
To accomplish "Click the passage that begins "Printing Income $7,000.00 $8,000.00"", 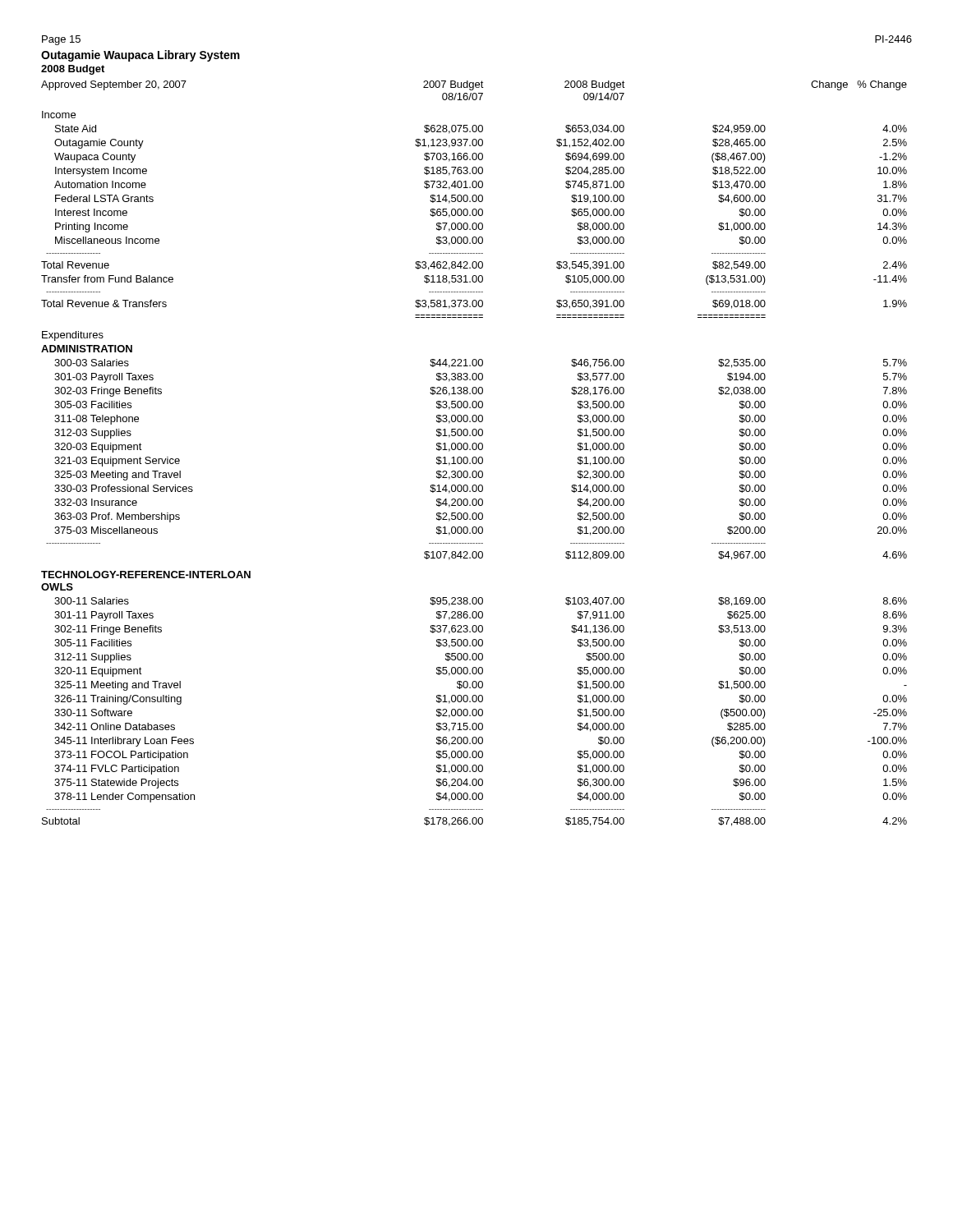I will click(476, 226).
